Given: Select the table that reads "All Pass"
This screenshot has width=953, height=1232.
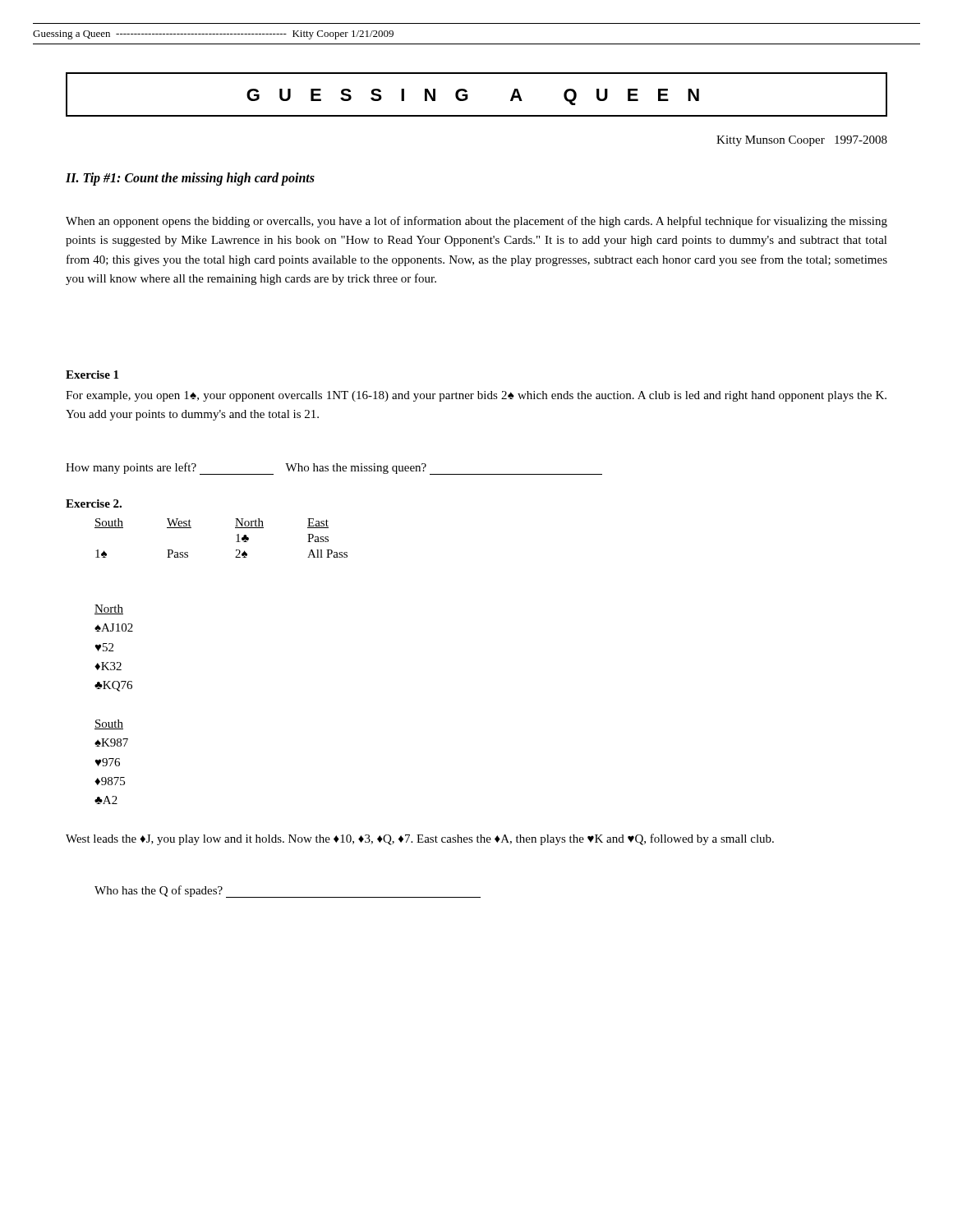Looking at the screenshot, I should [x=223, y=538].
